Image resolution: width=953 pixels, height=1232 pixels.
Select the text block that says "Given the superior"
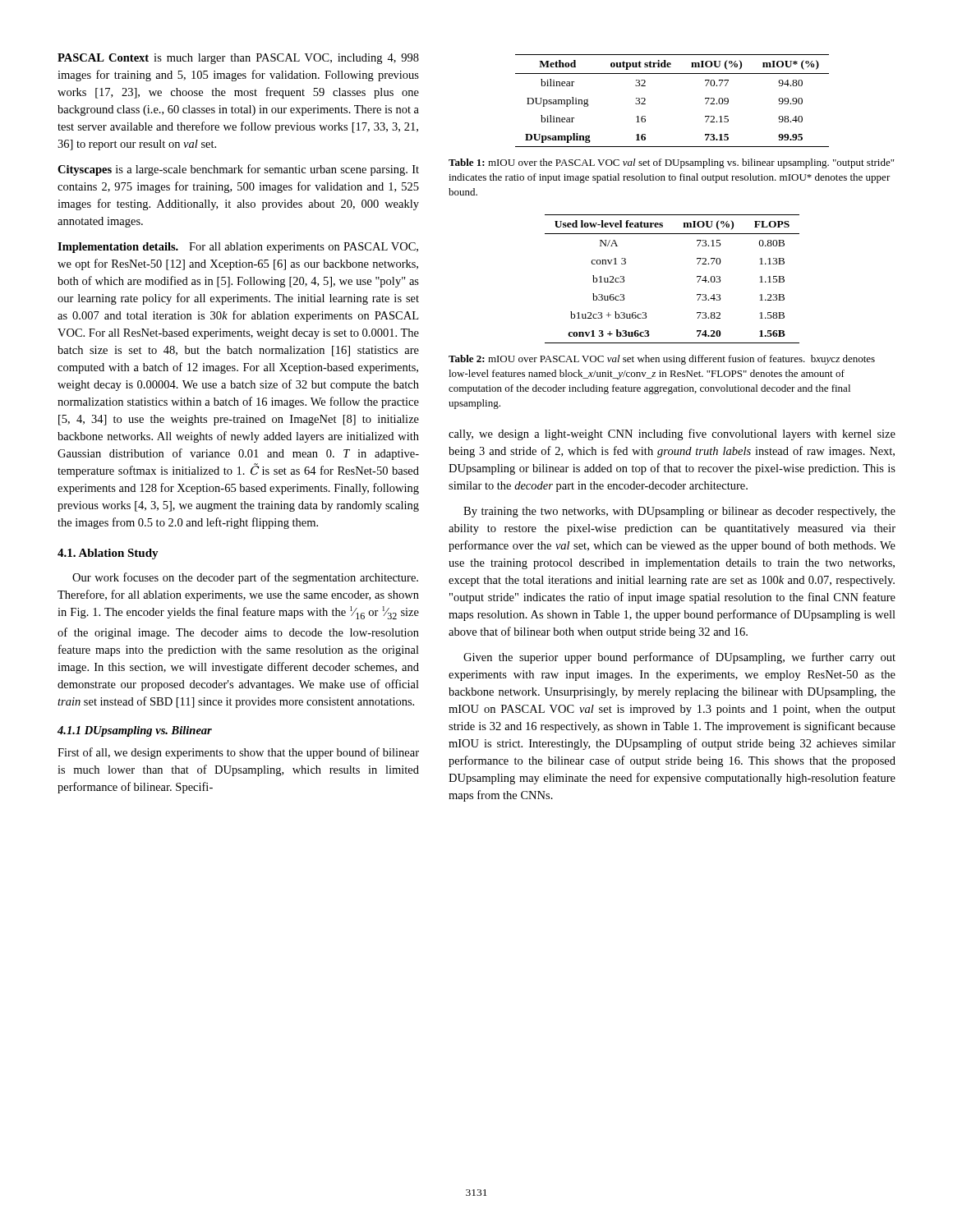point(672,726)
